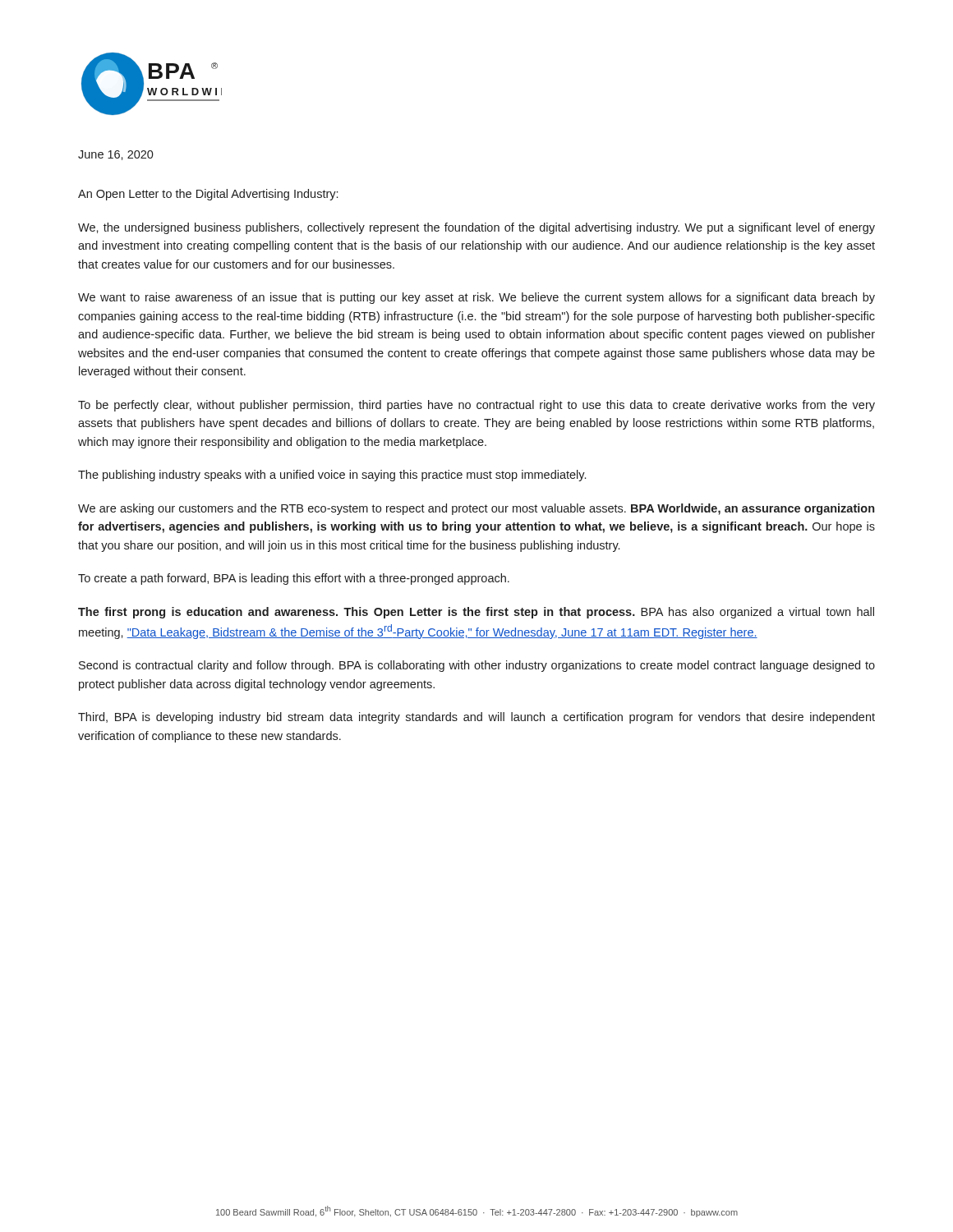
Task: Click on the element starting "An Open Letter to the Digital Advertising"
Action: coord(209,194)
